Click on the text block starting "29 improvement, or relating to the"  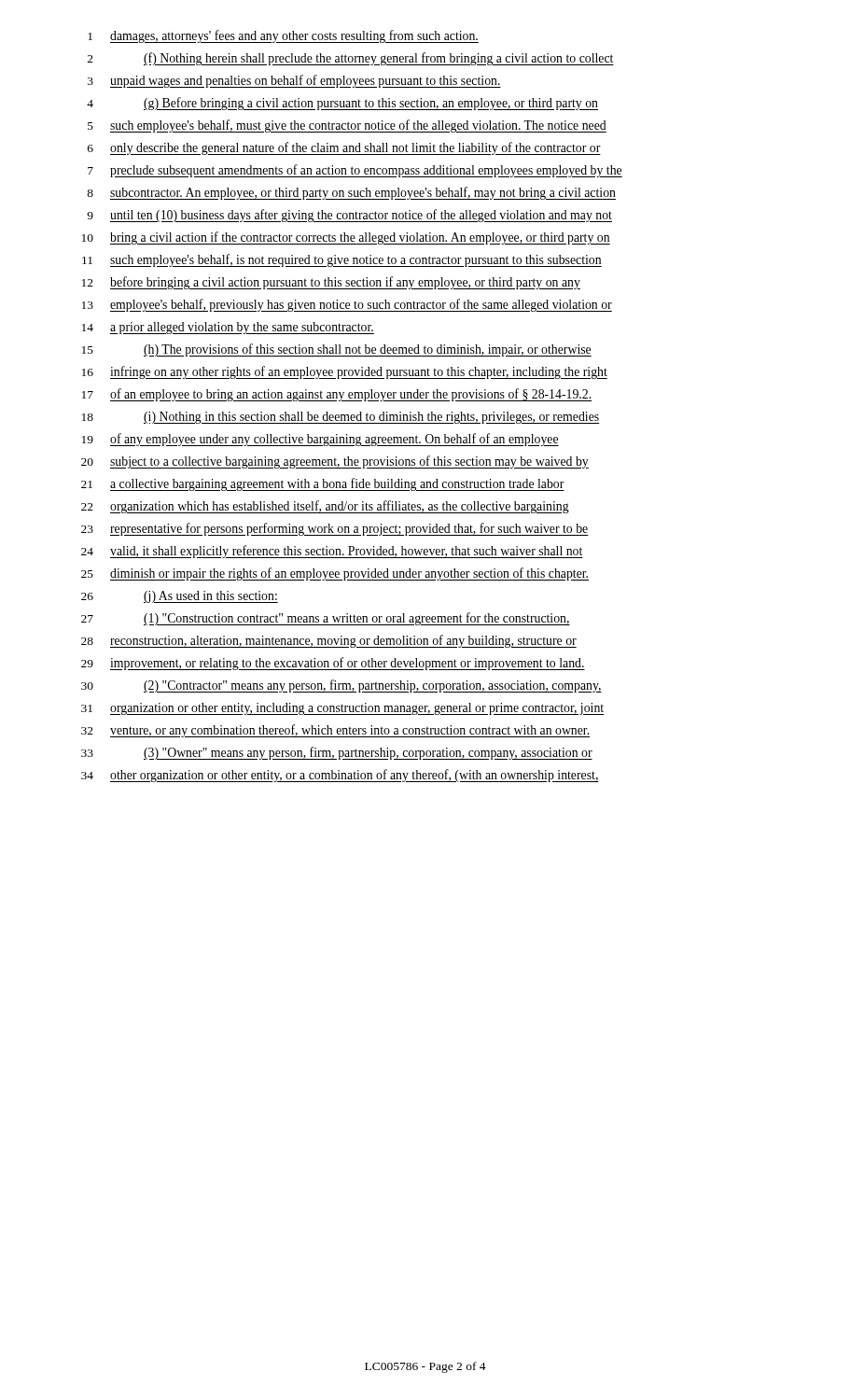[425, 663]
